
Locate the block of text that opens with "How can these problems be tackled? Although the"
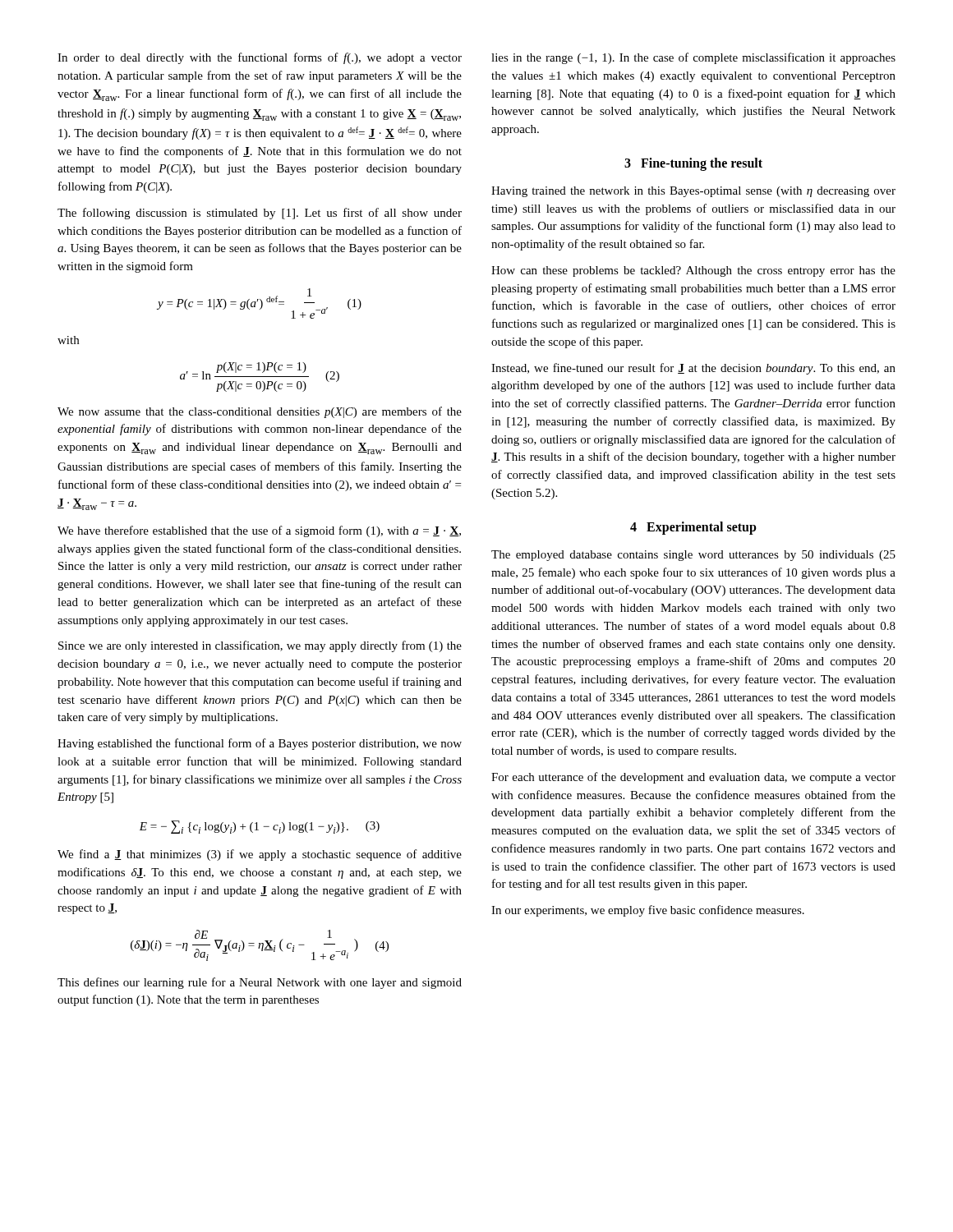click(693, 307)
